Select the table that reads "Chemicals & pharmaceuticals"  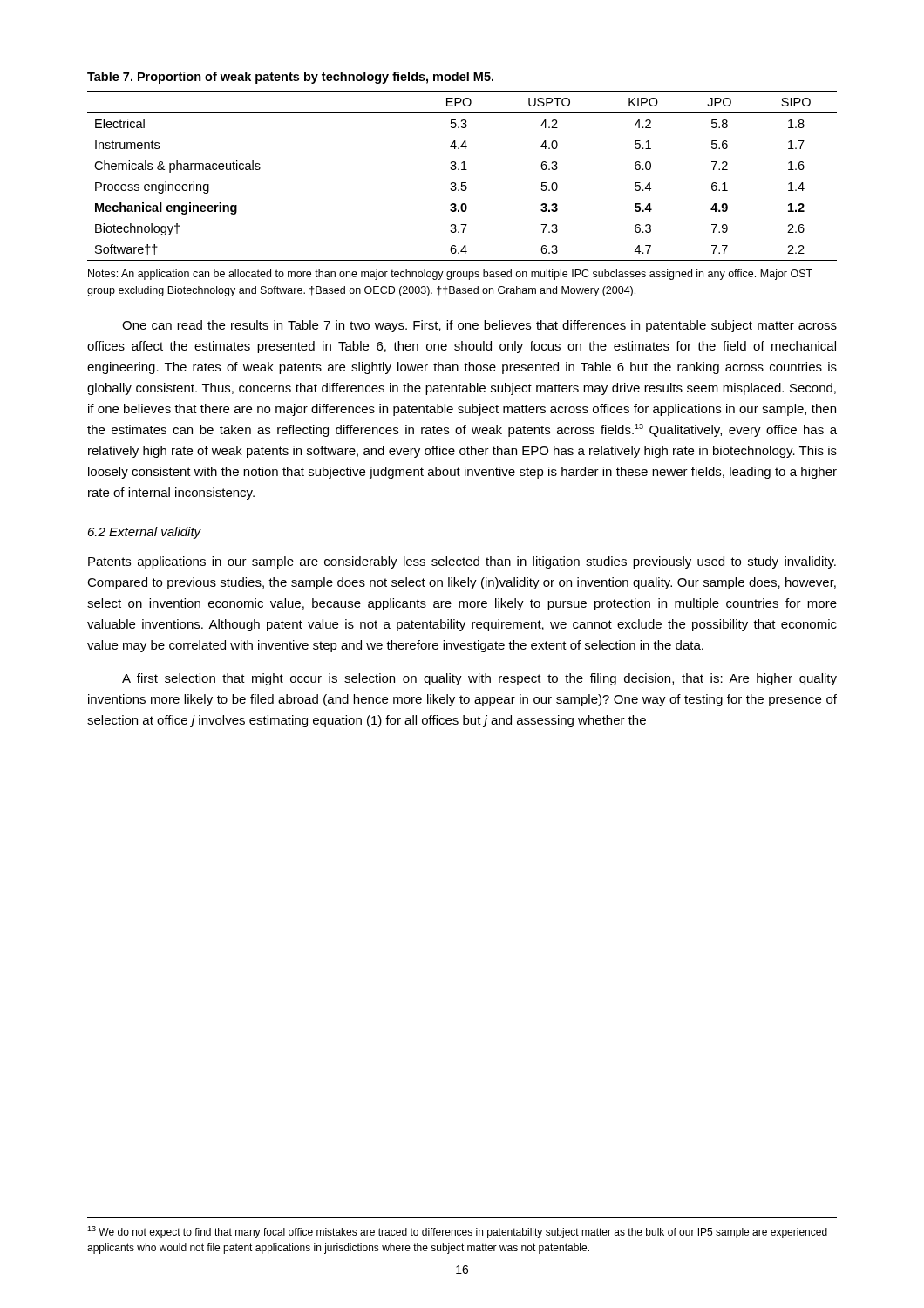[x=462, y=176]
